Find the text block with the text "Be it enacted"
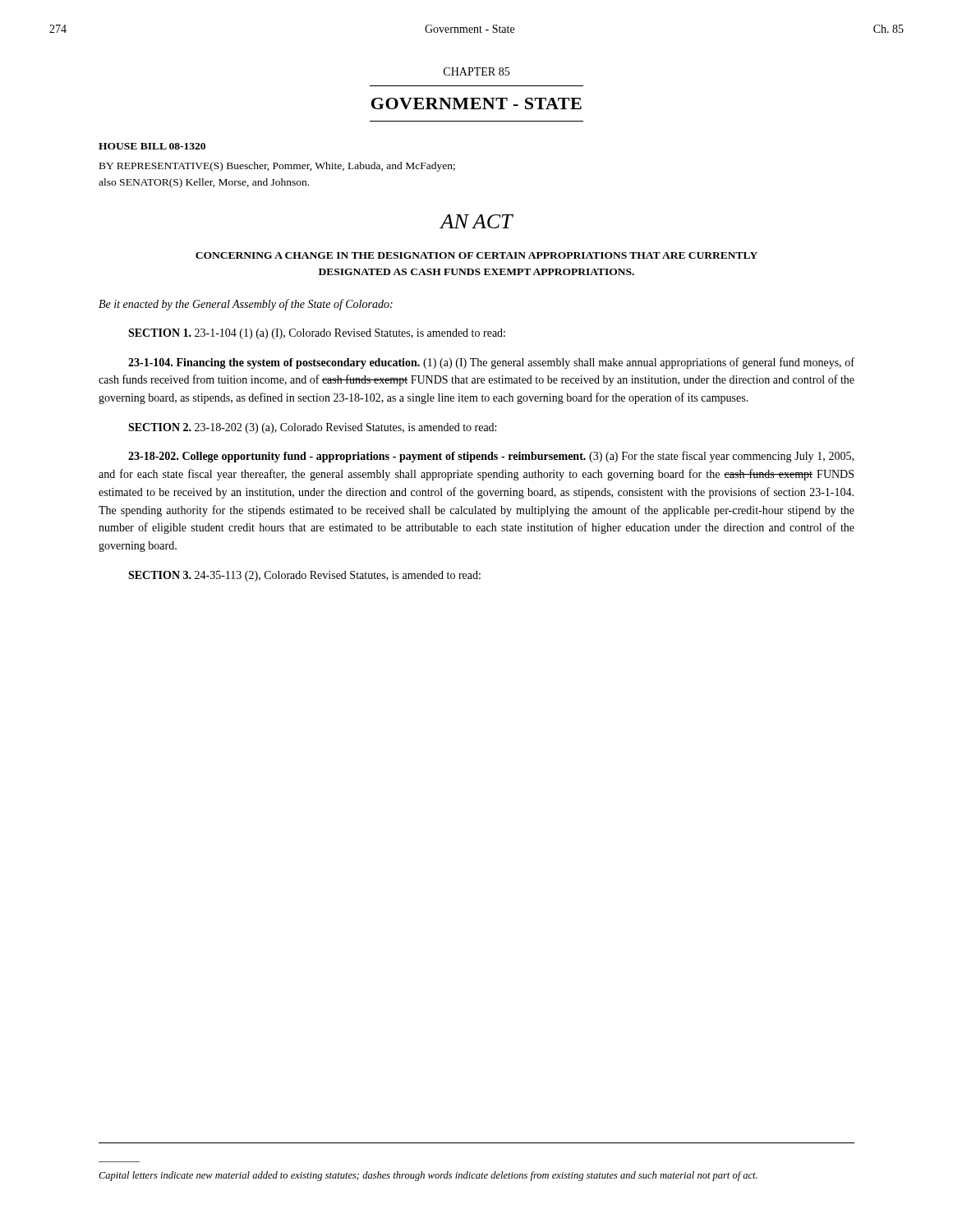This screenshot has height=1232, width=953. (246, 304)
